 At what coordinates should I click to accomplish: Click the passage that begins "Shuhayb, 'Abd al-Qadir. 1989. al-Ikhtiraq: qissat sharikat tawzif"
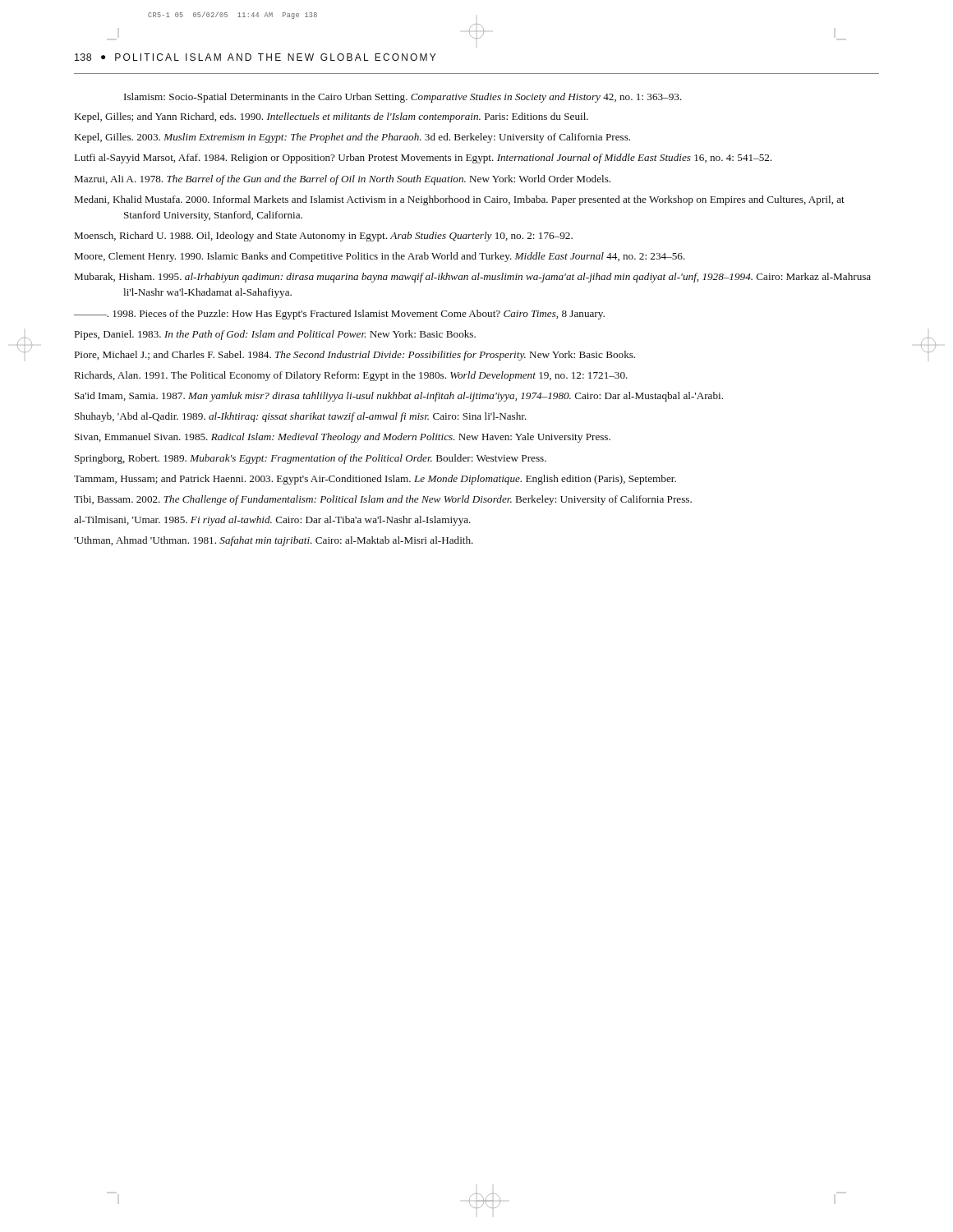300,416
